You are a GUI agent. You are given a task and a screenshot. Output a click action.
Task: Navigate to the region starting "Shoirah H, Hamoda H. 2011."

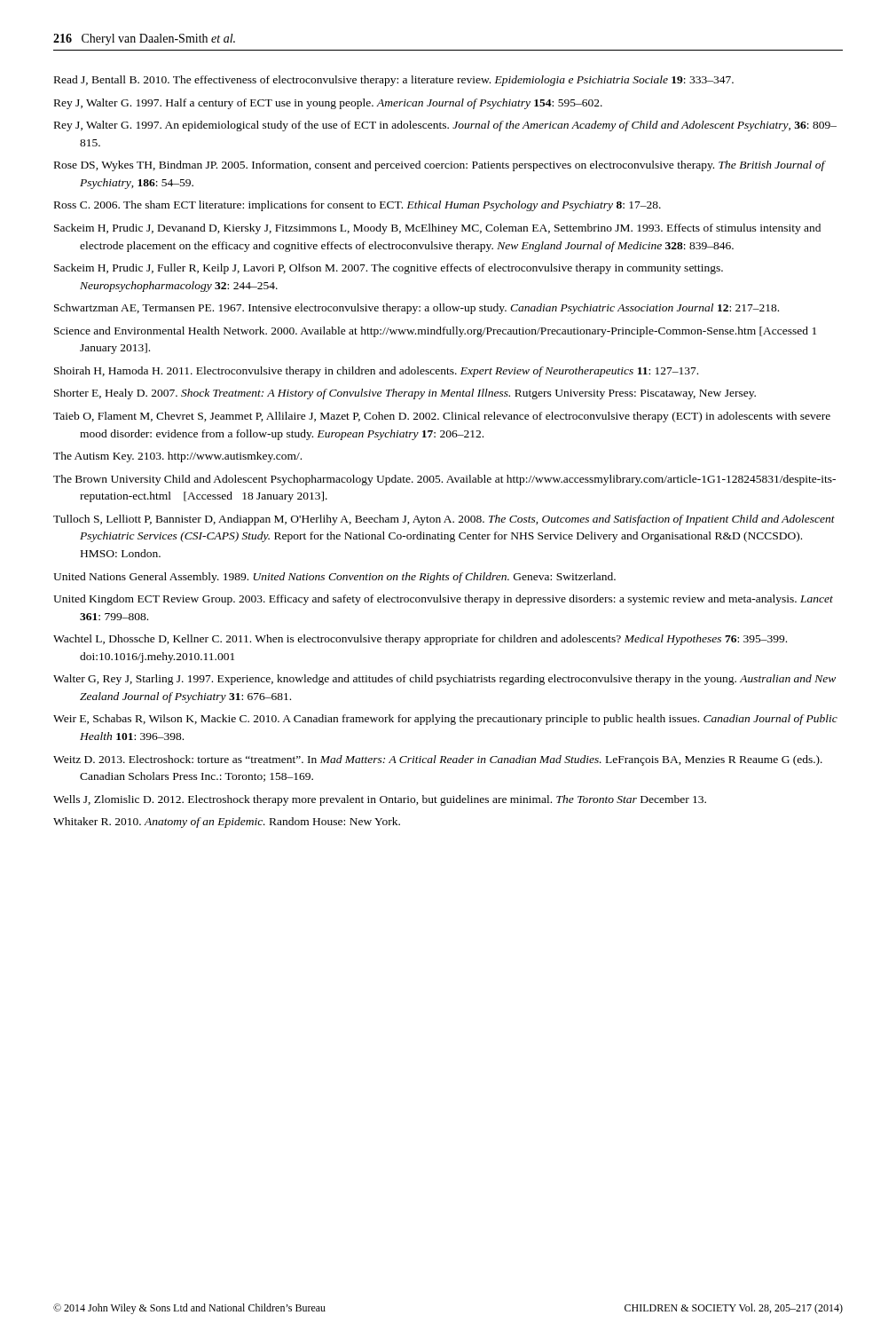pos(376,370)
